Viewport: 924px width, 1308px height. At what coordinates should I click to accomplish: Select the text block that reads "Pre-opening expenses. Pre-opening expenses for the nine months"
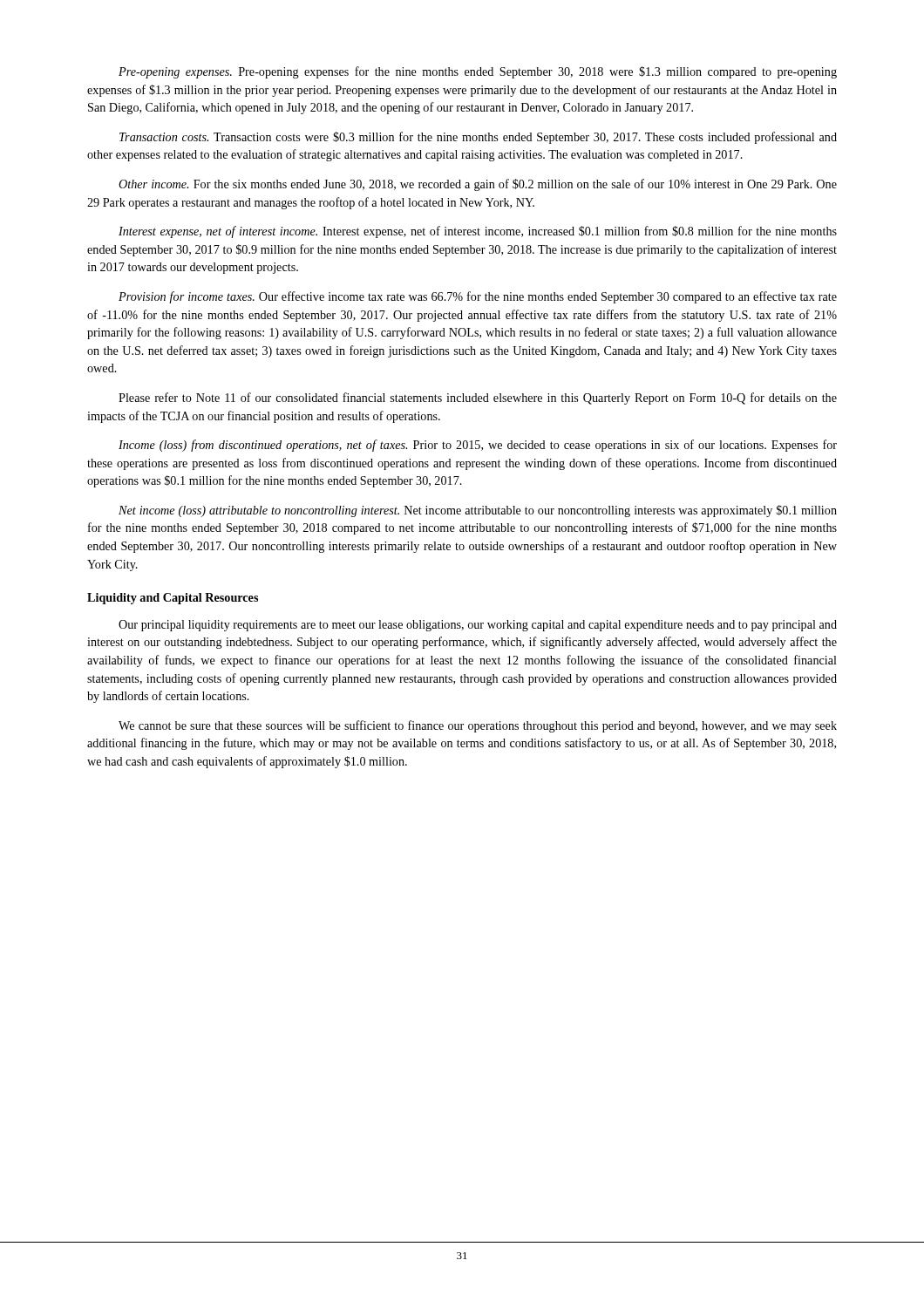pyautogui.click(x=462, y=89)
